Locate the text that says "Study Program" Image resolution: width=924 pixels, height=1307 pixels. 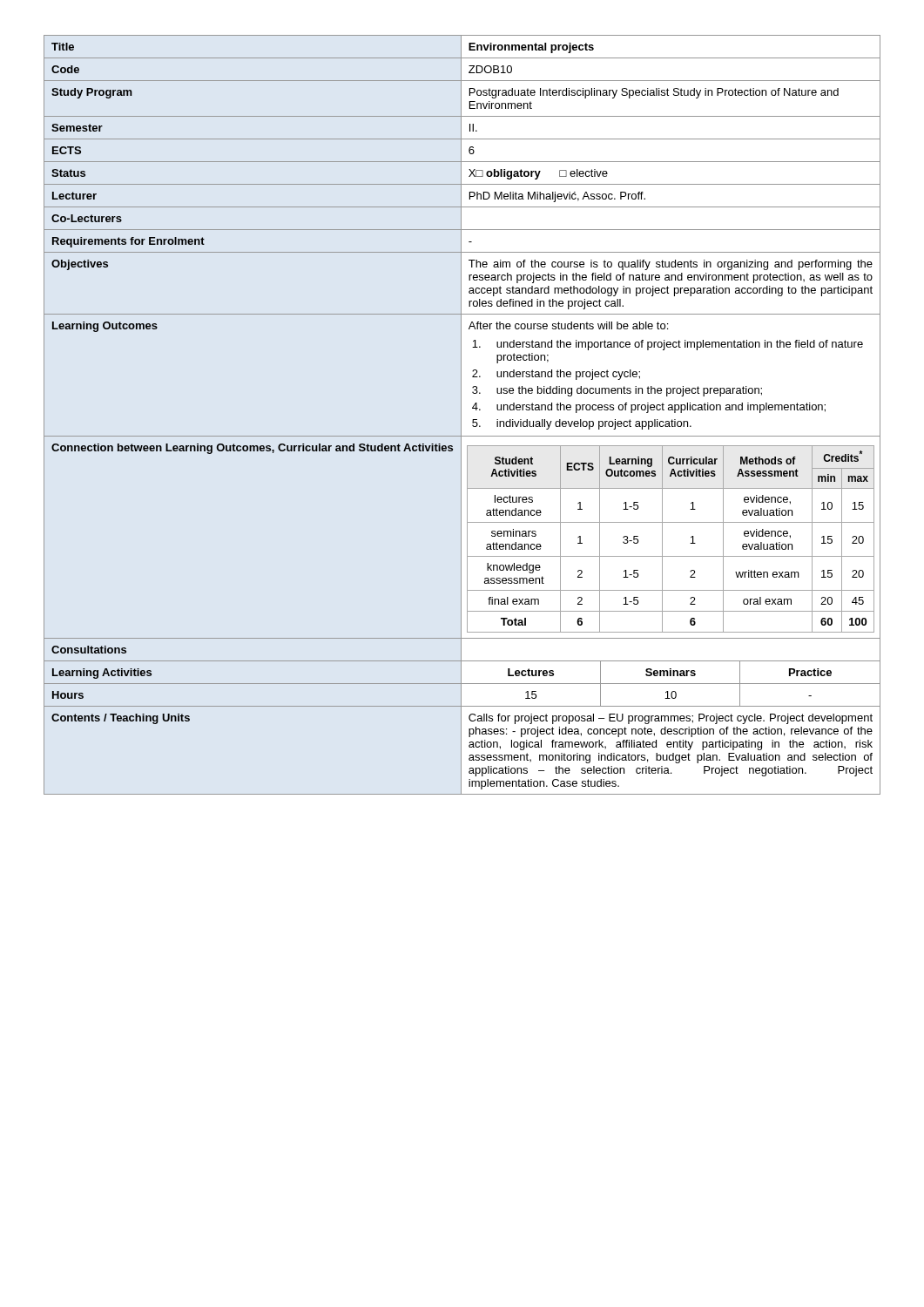tap(92, 92)
